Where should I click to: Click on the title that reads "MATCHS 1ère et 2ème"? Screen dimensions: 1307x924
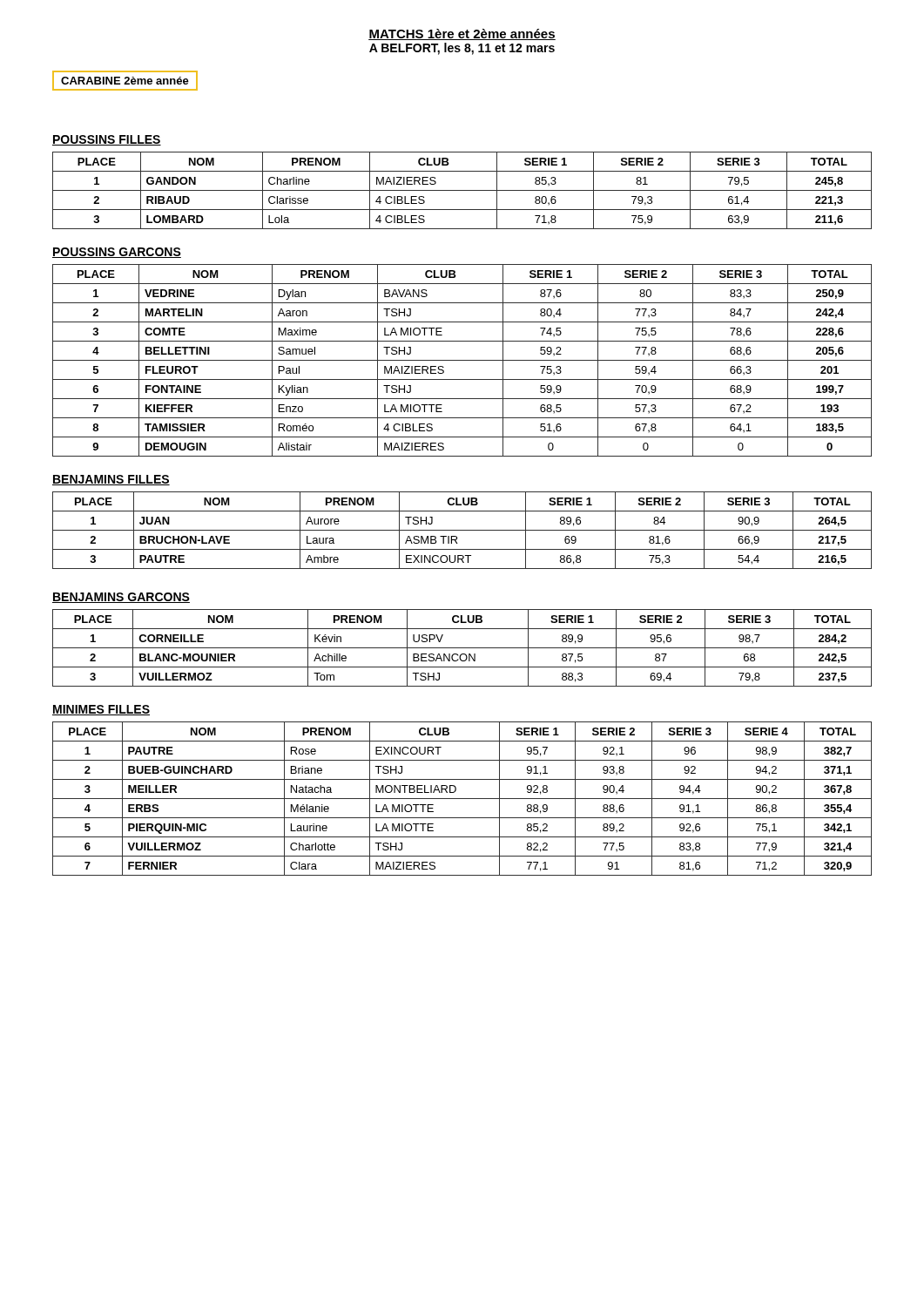tap(462, 41)
